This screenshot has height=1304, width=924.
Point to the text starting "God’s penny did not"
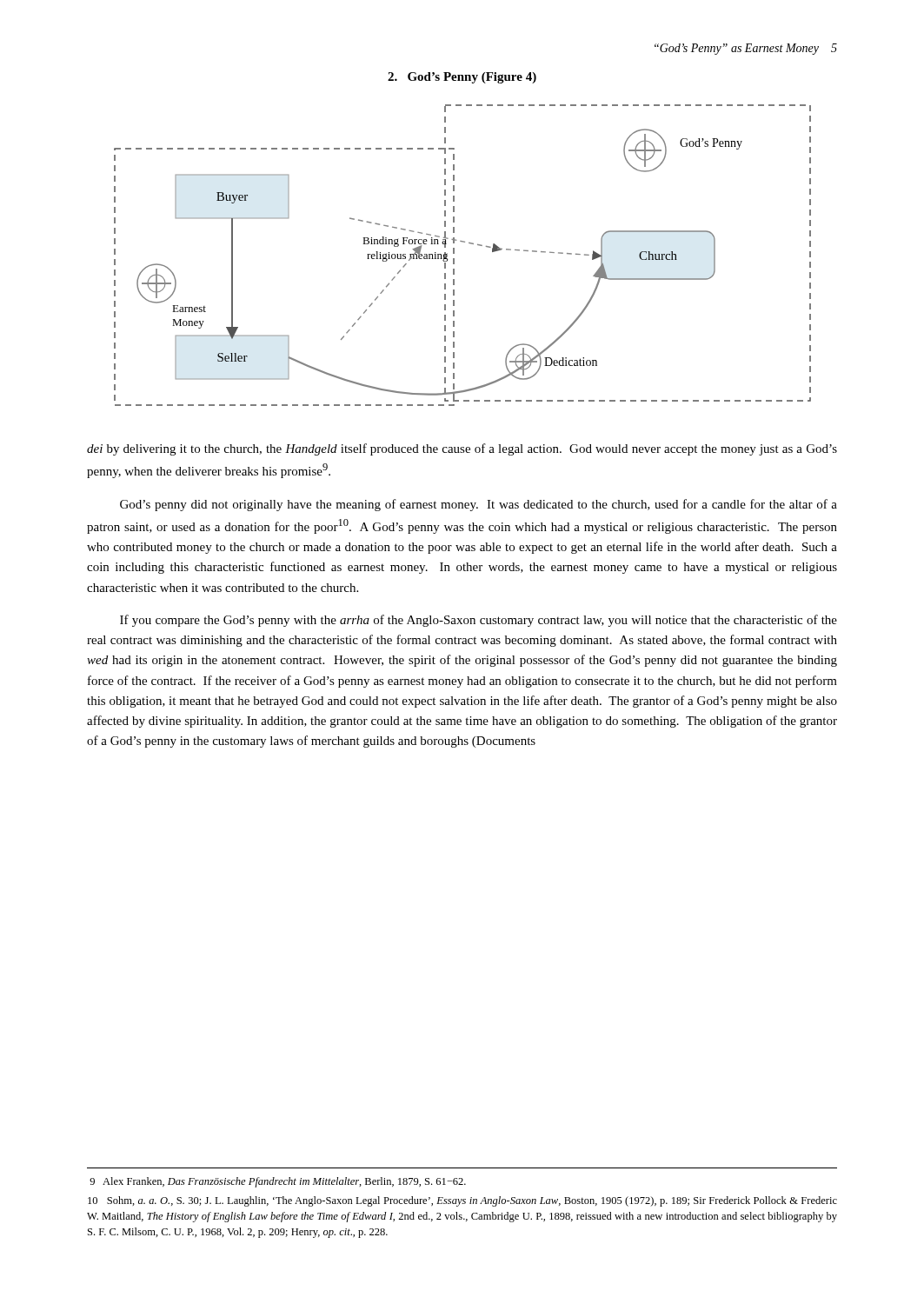pyautogui.click(x=462, y=546)
